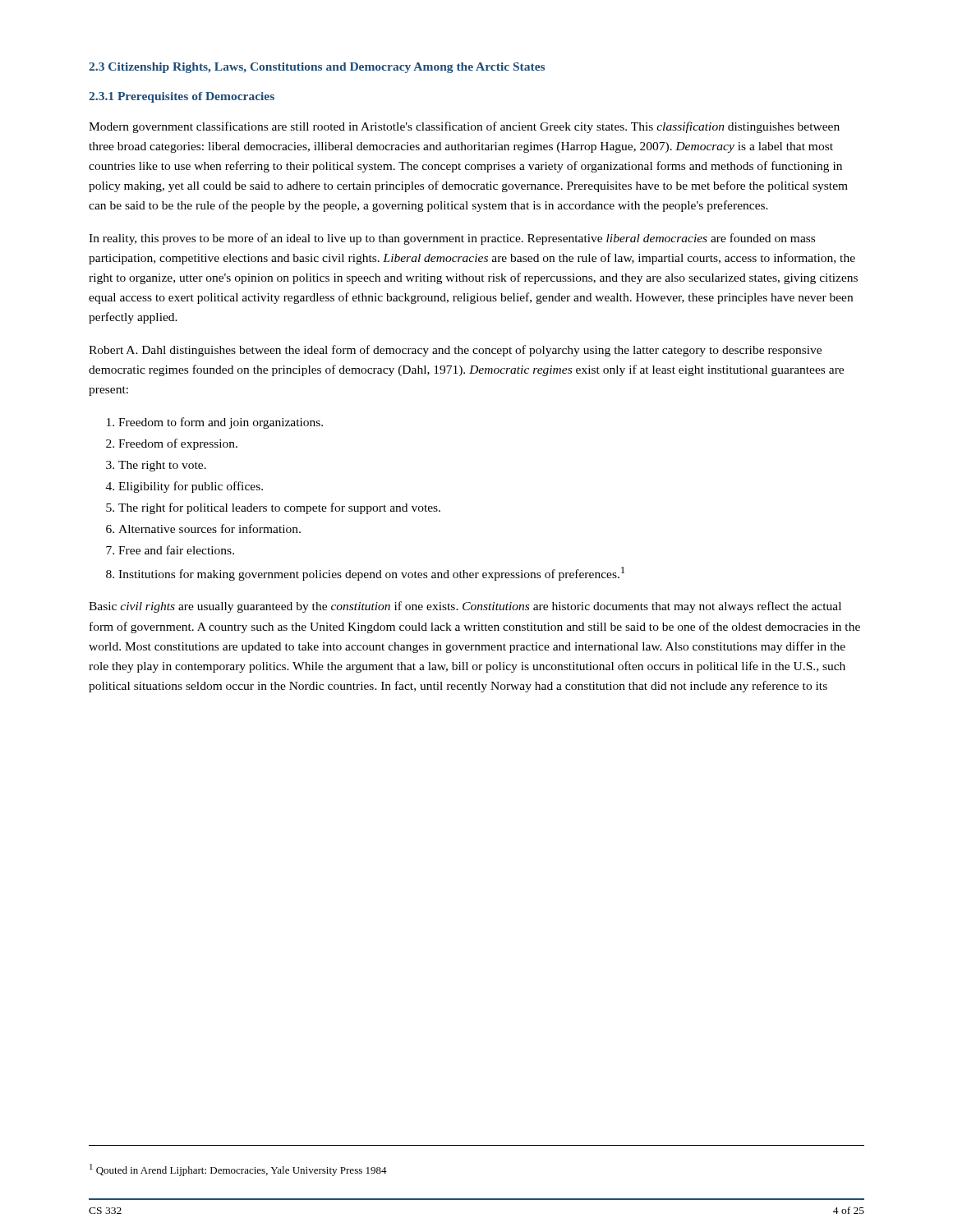Locate the element starting "Institutions for making government policies depend on"

491,573
